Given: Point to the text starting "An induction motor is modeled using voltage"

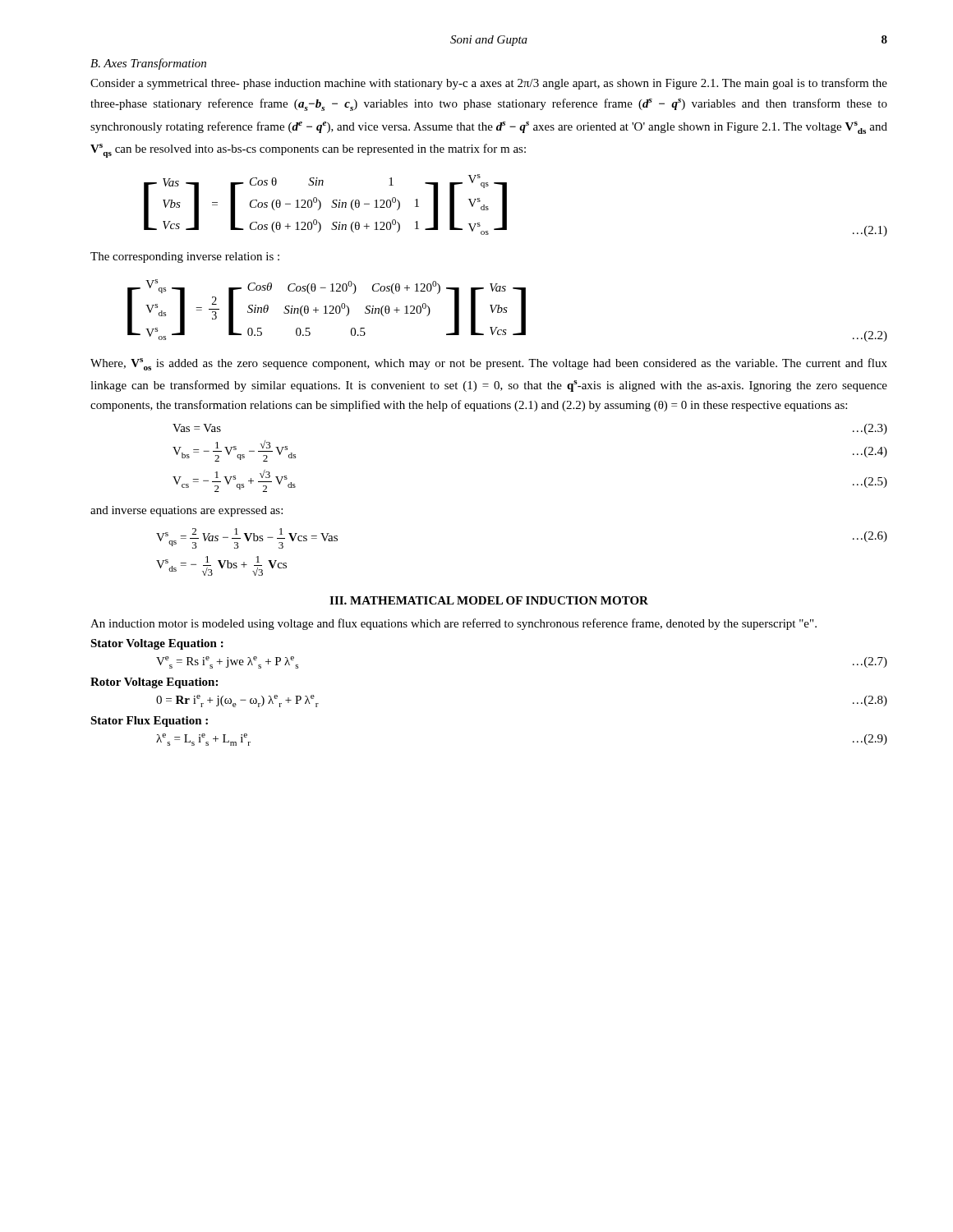Looking at the screenshot, I should [x=454, y=623].
